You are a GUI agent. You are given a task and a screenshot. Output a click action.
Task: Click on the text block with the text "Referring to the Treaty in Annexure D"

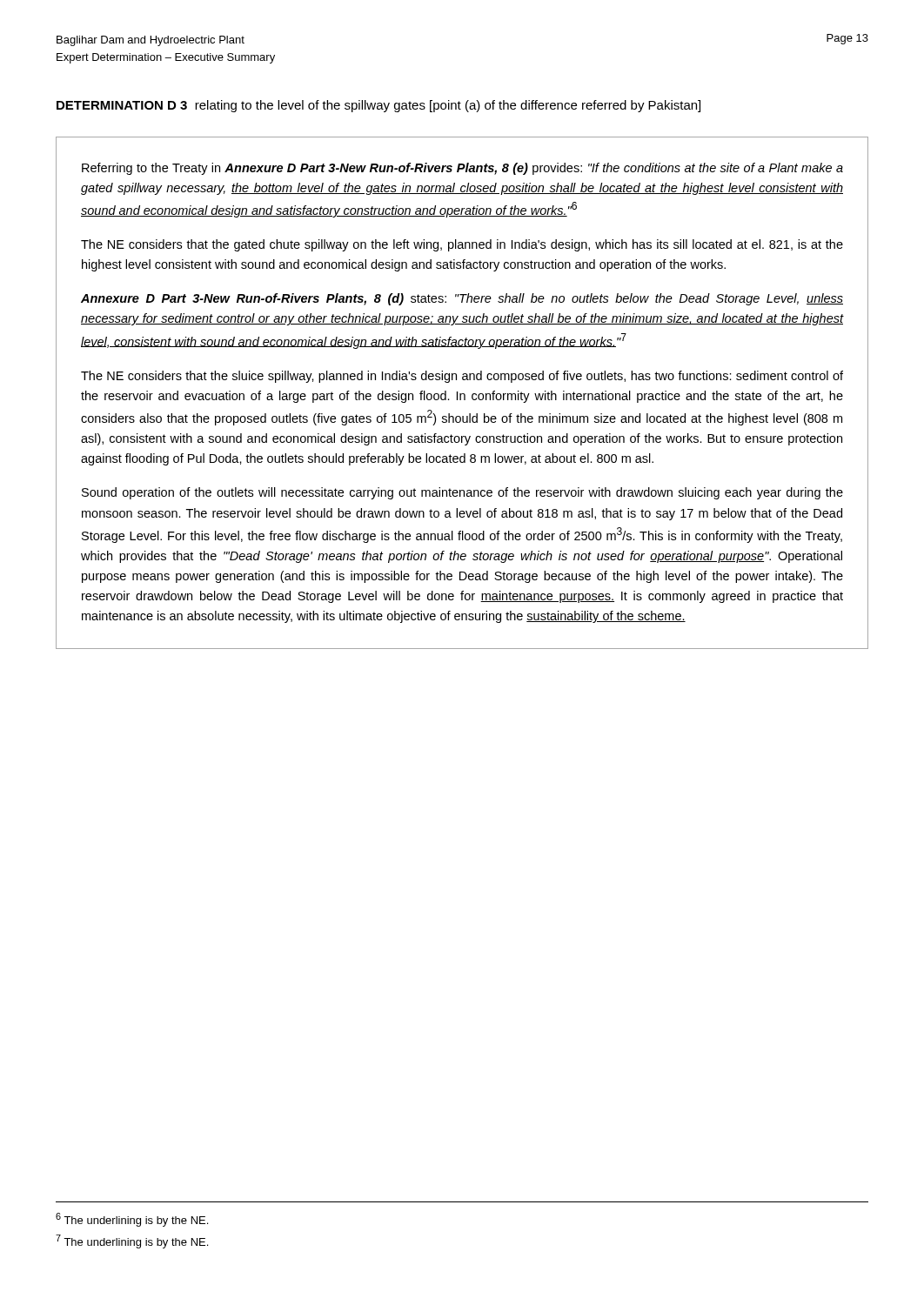coord(462,392)
